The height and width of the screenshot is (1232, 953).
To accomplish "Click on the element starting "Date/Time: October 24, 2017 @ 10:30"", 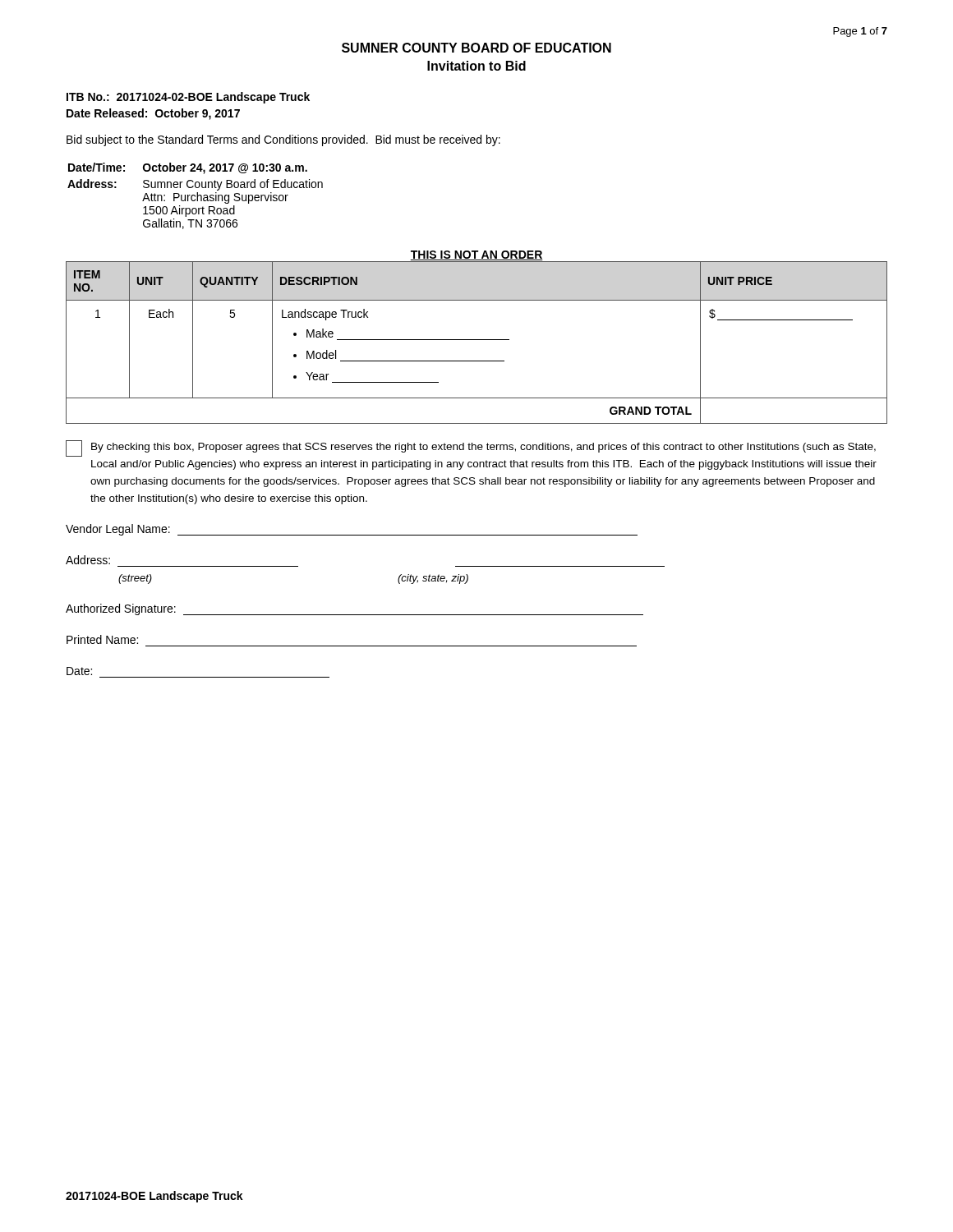I will click(195, 196).
